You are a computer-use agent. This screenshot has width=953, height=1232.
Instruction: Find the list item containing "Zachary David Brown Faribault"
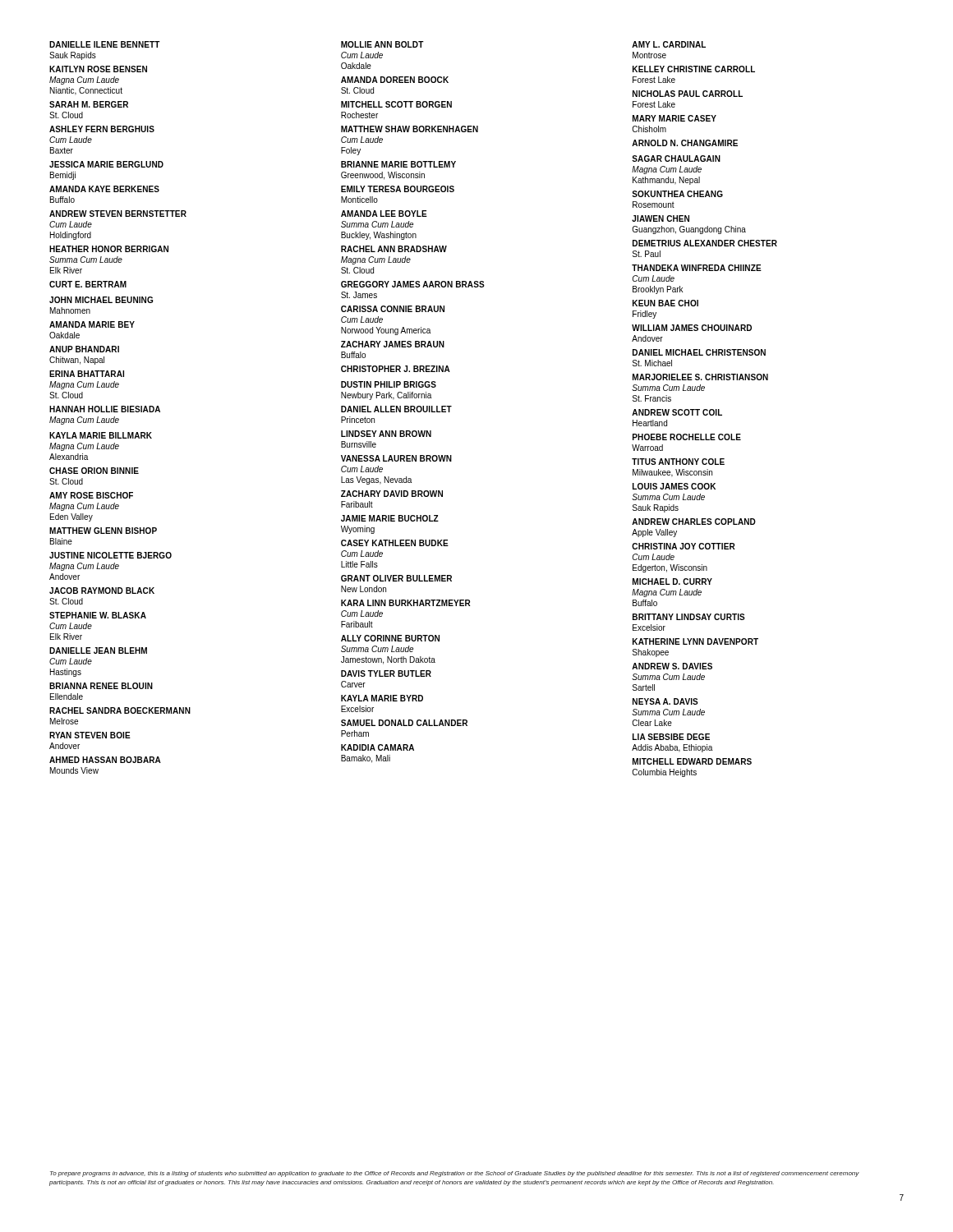click(392, 494)
